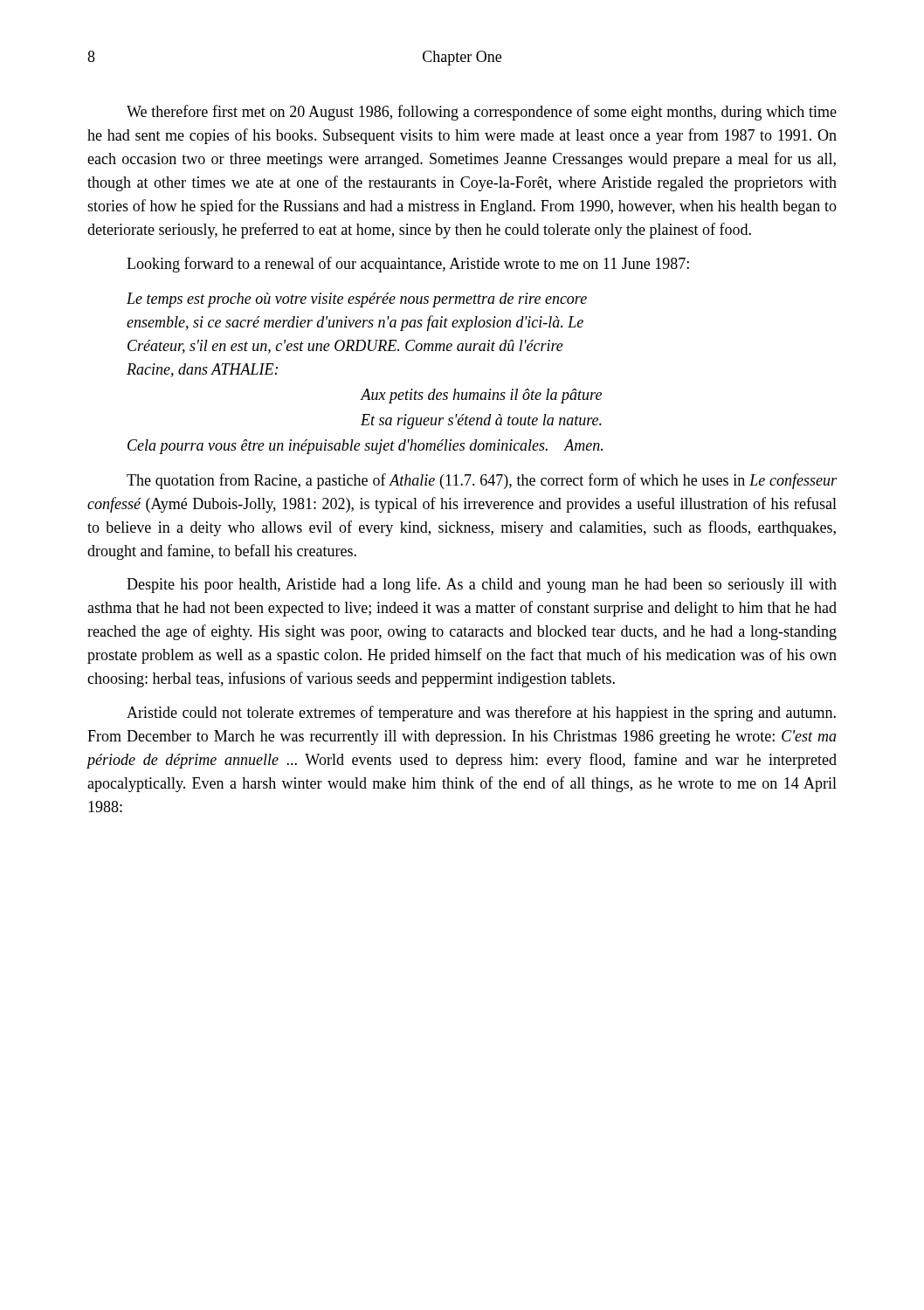Locate the text starting "Le temps est"
Screen dimensions: 1310x924
pyautogui.click(x=357, y=300)
